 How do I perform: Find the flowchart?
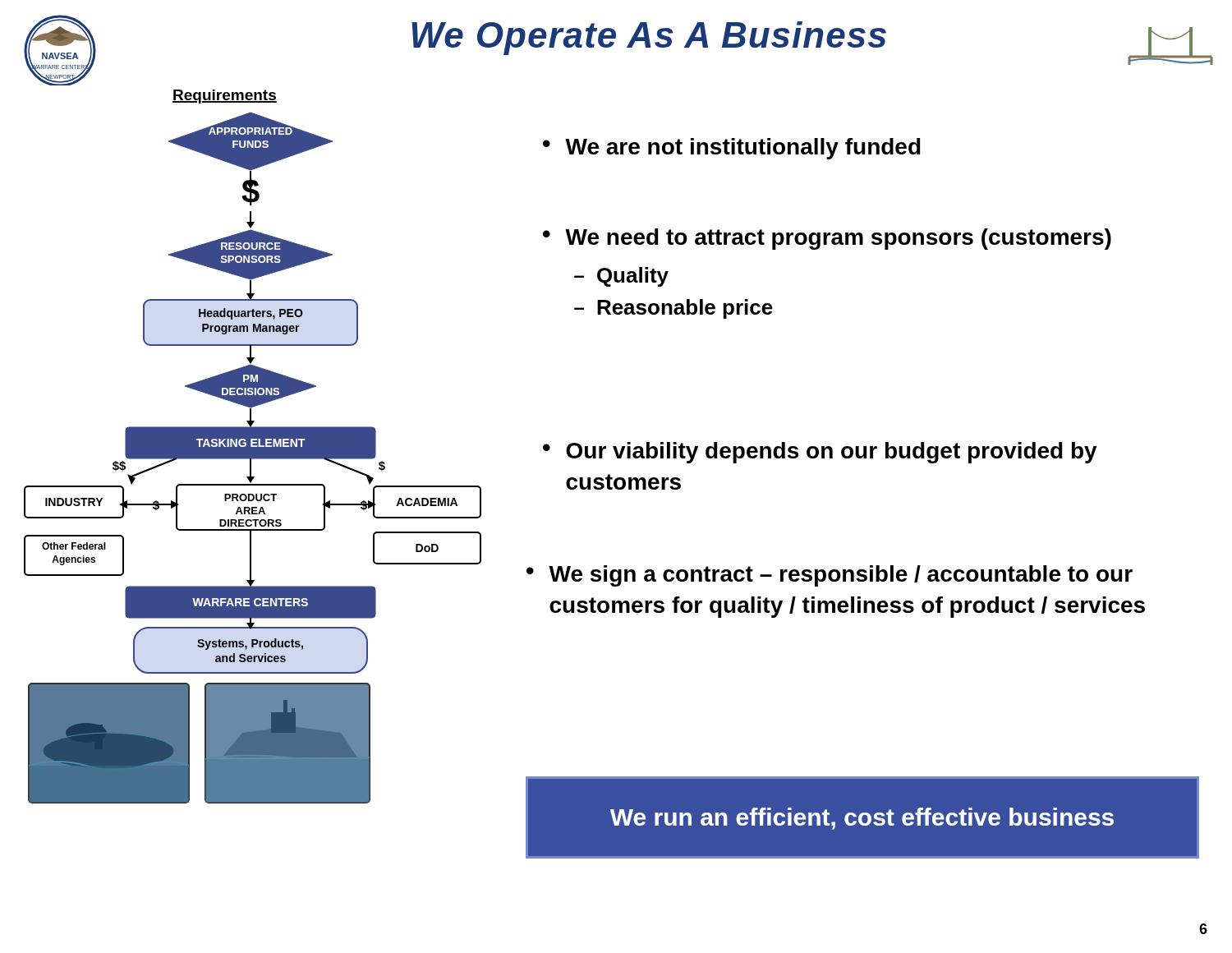(265, 503)
